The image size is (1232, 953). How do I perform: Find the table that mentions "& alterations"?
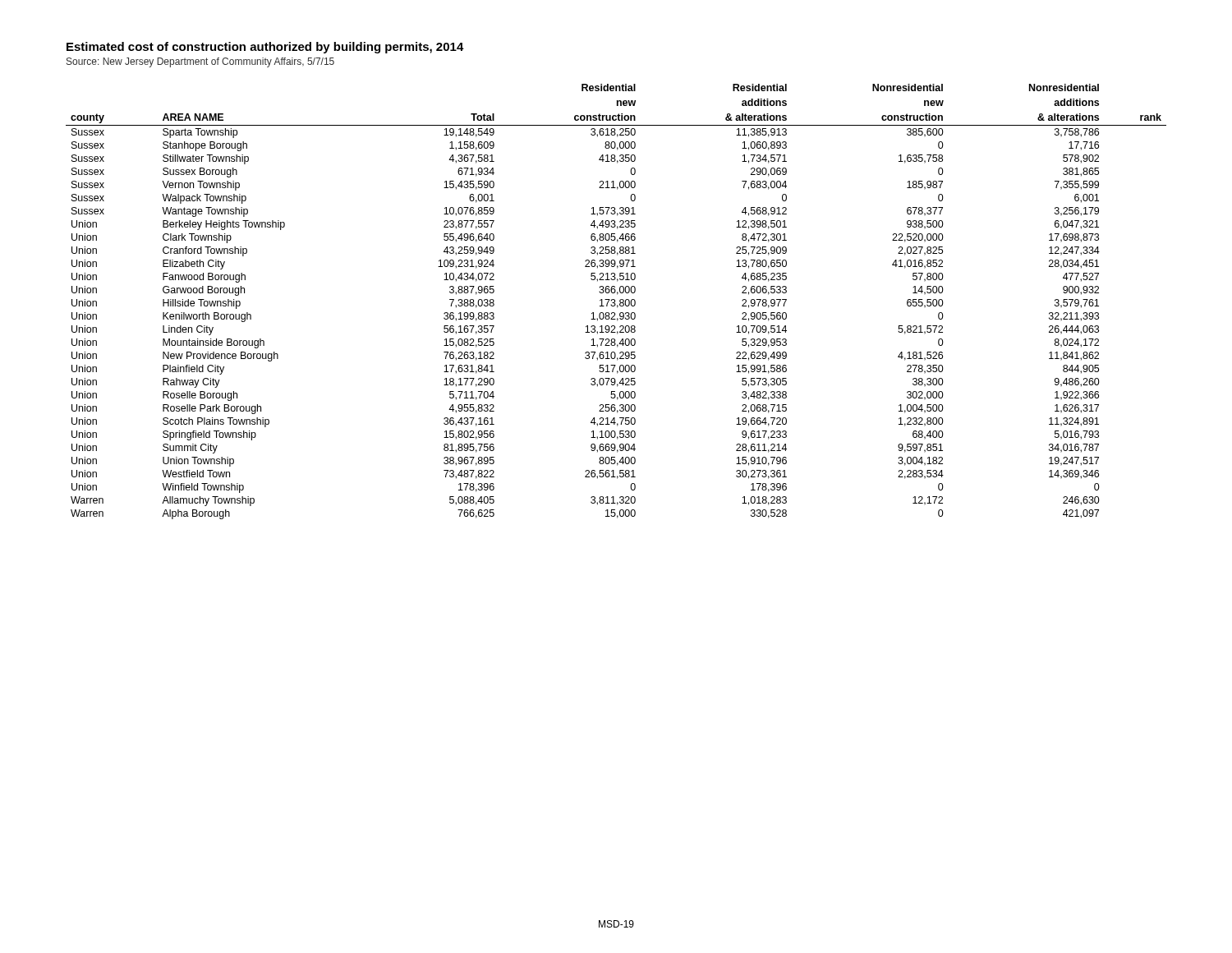pyautogui.click(x=616, y=300)
